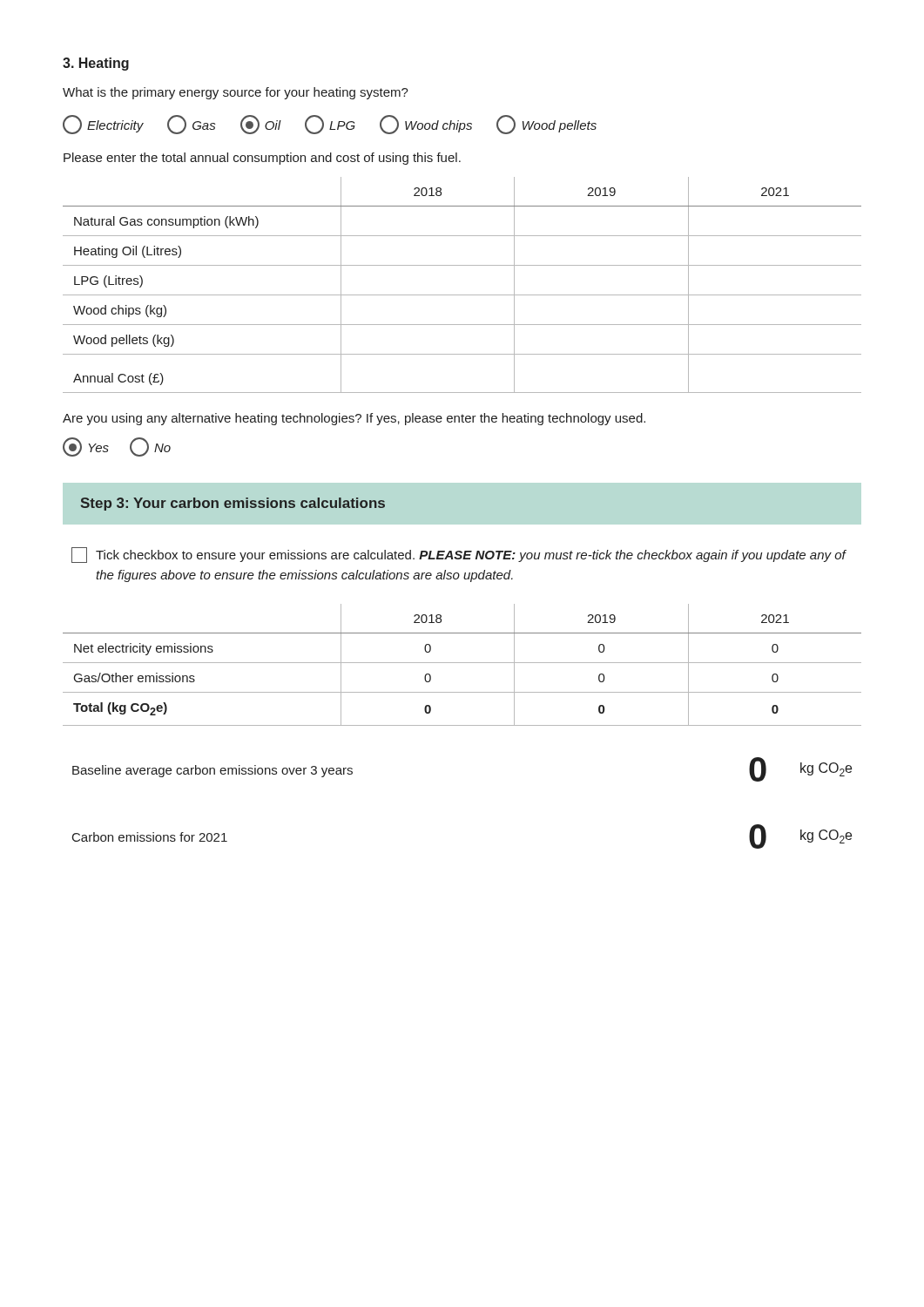Find the list item that says "Electricity Gas Oil"
The height and width of the screenshot is (1307, 924).
(462, 125)
